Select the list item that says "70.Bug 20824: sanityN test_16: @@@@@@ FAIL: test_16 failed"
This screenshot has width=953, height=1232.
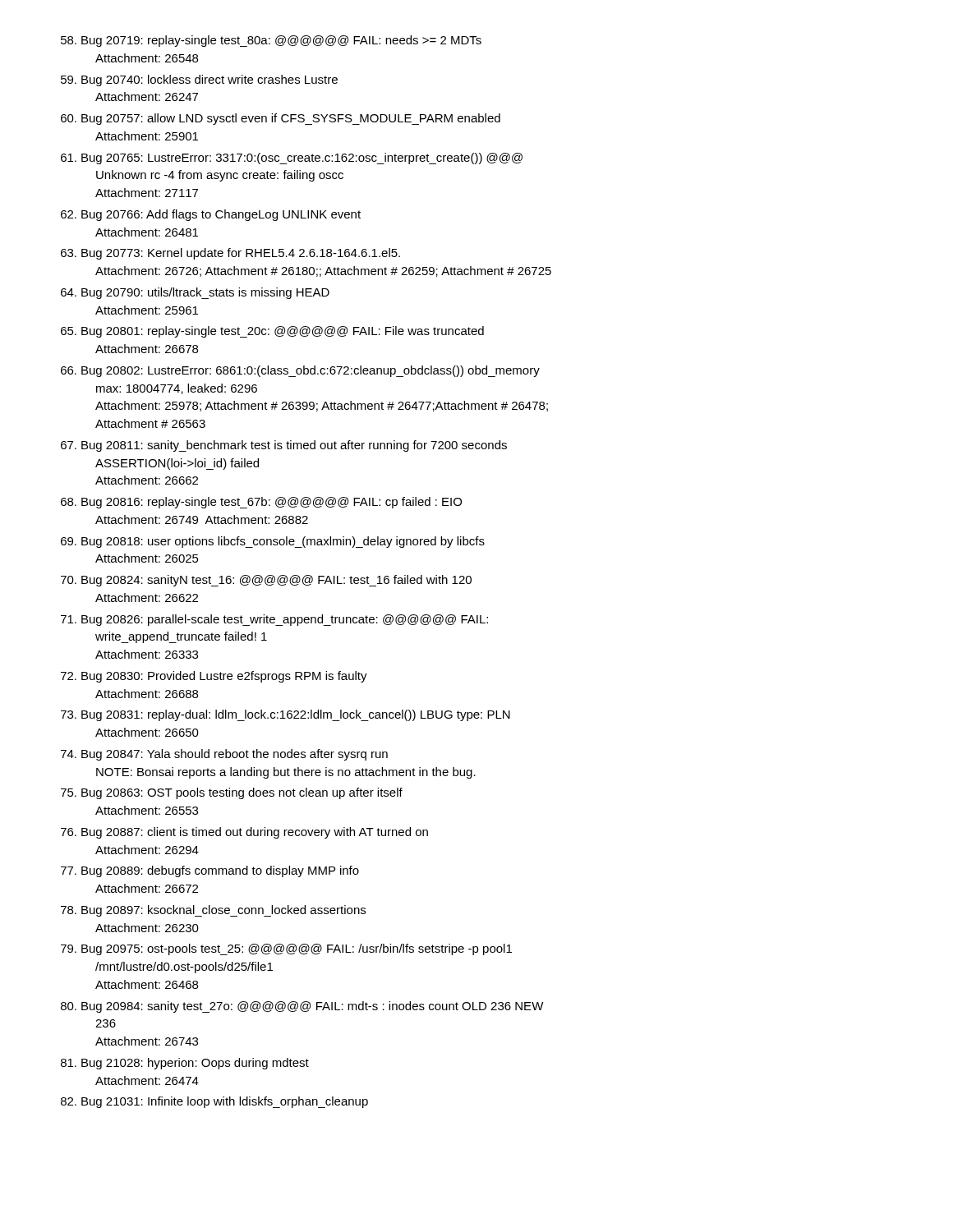(468, 589)
